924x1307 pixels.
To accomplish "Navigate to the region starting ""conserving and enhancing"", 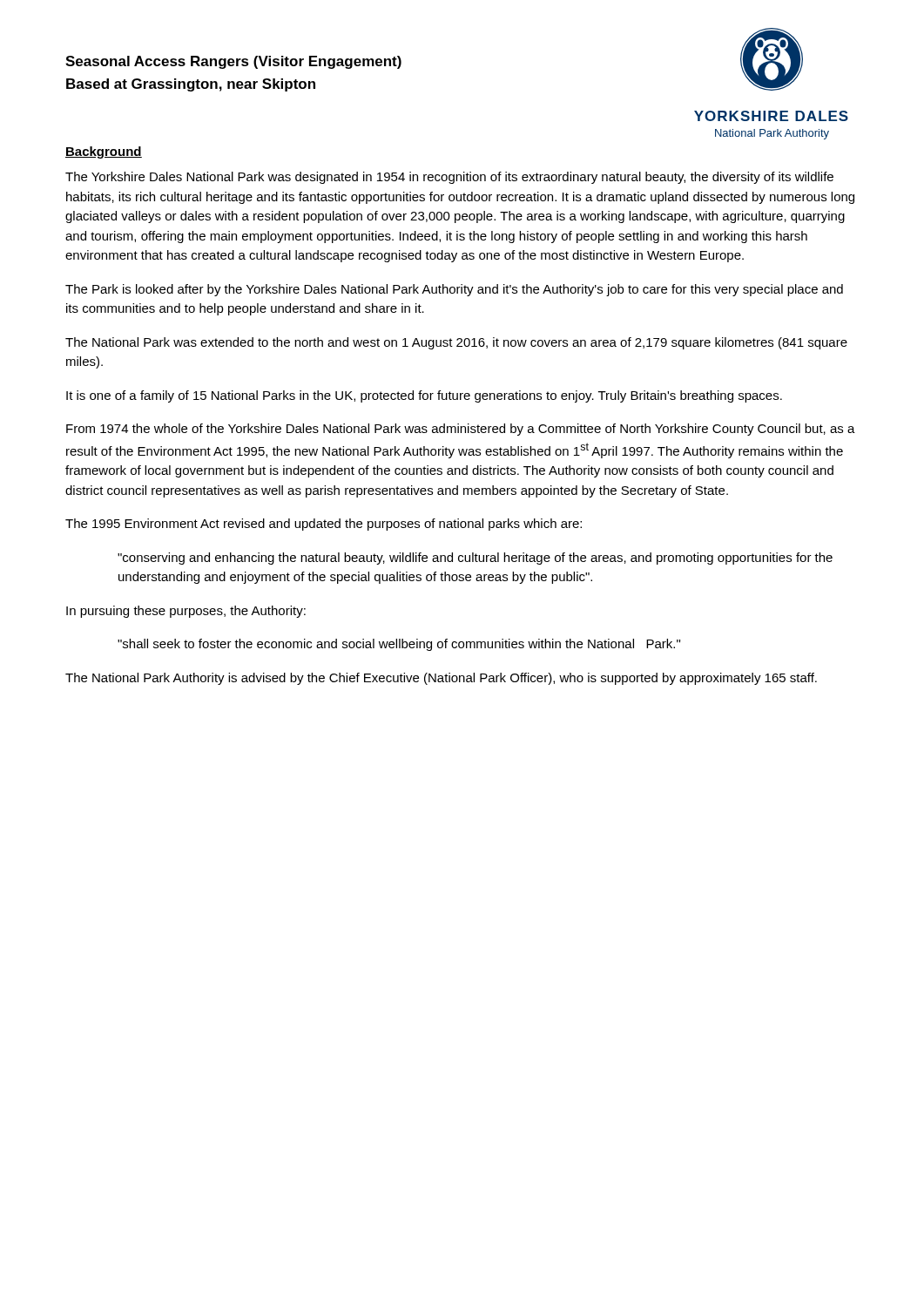I will (479, 567).
